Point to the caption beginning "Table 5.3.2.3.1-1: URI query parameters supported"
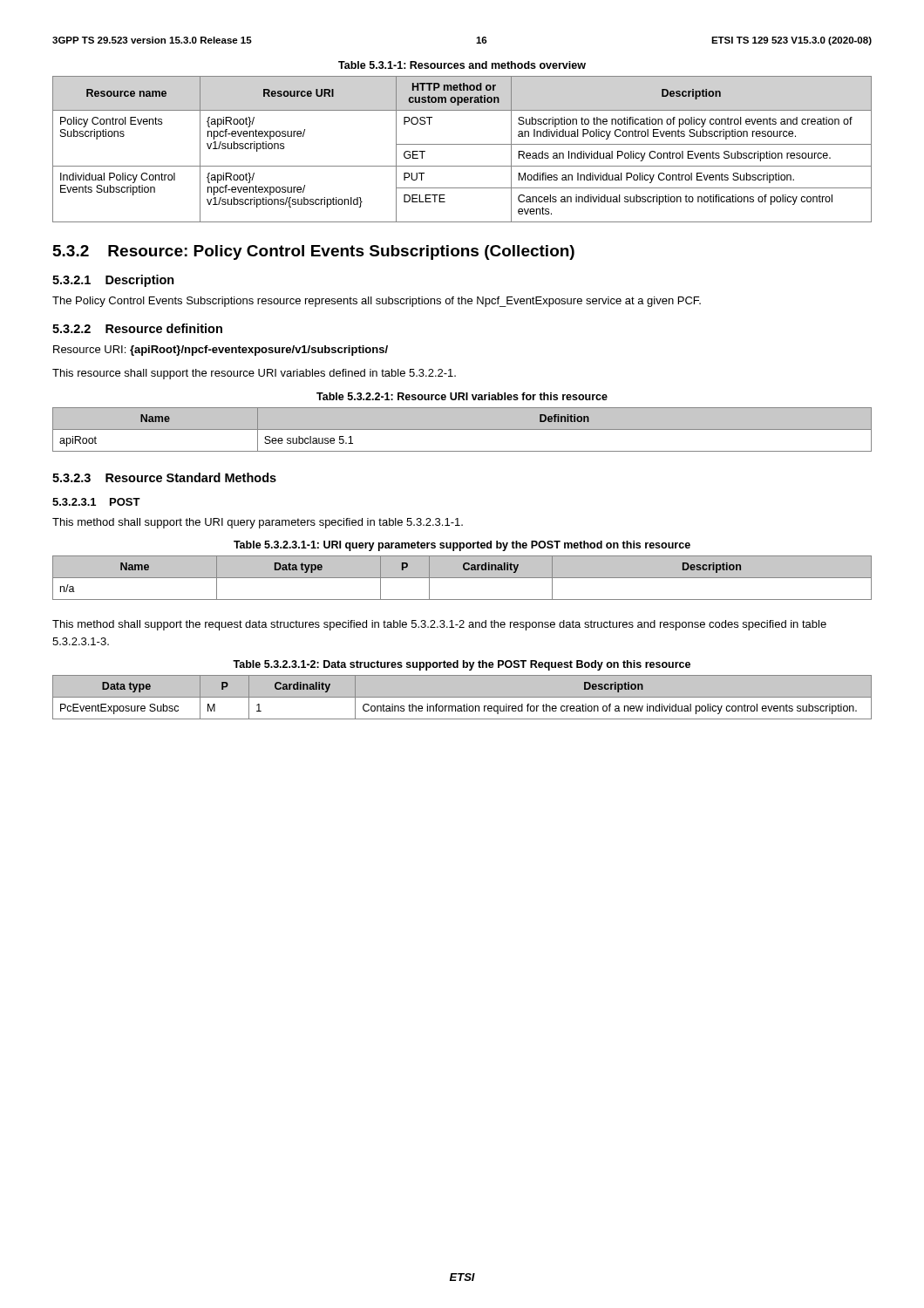The width and height of the screenshot is (924, 1308). point(462,545)
